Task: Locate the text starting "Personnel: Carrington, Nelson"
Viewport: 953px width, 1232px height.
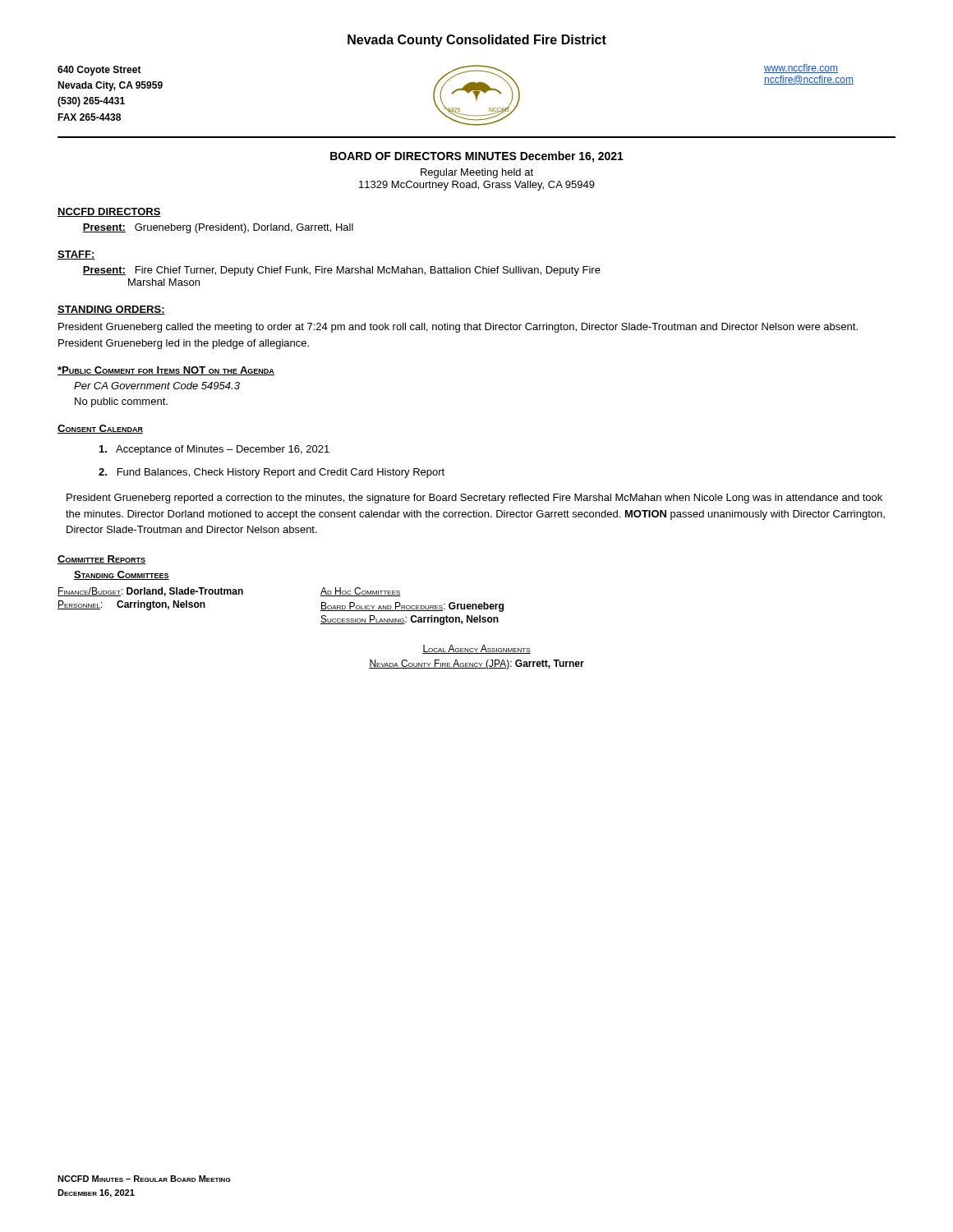Action: (x=131, y=604)
